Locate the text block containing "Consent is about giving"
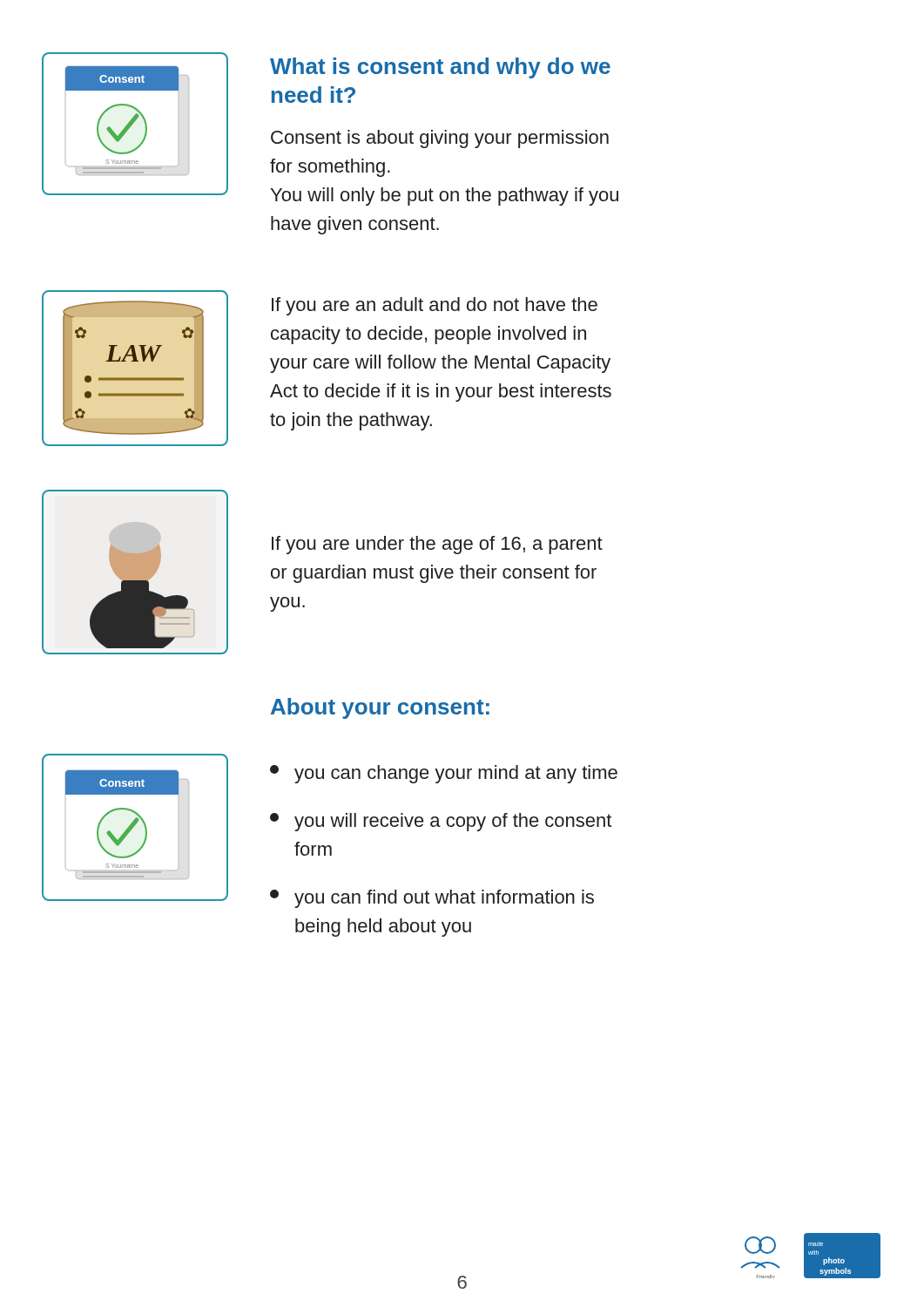Screen dimensions: 1307x924 point(445,180)
